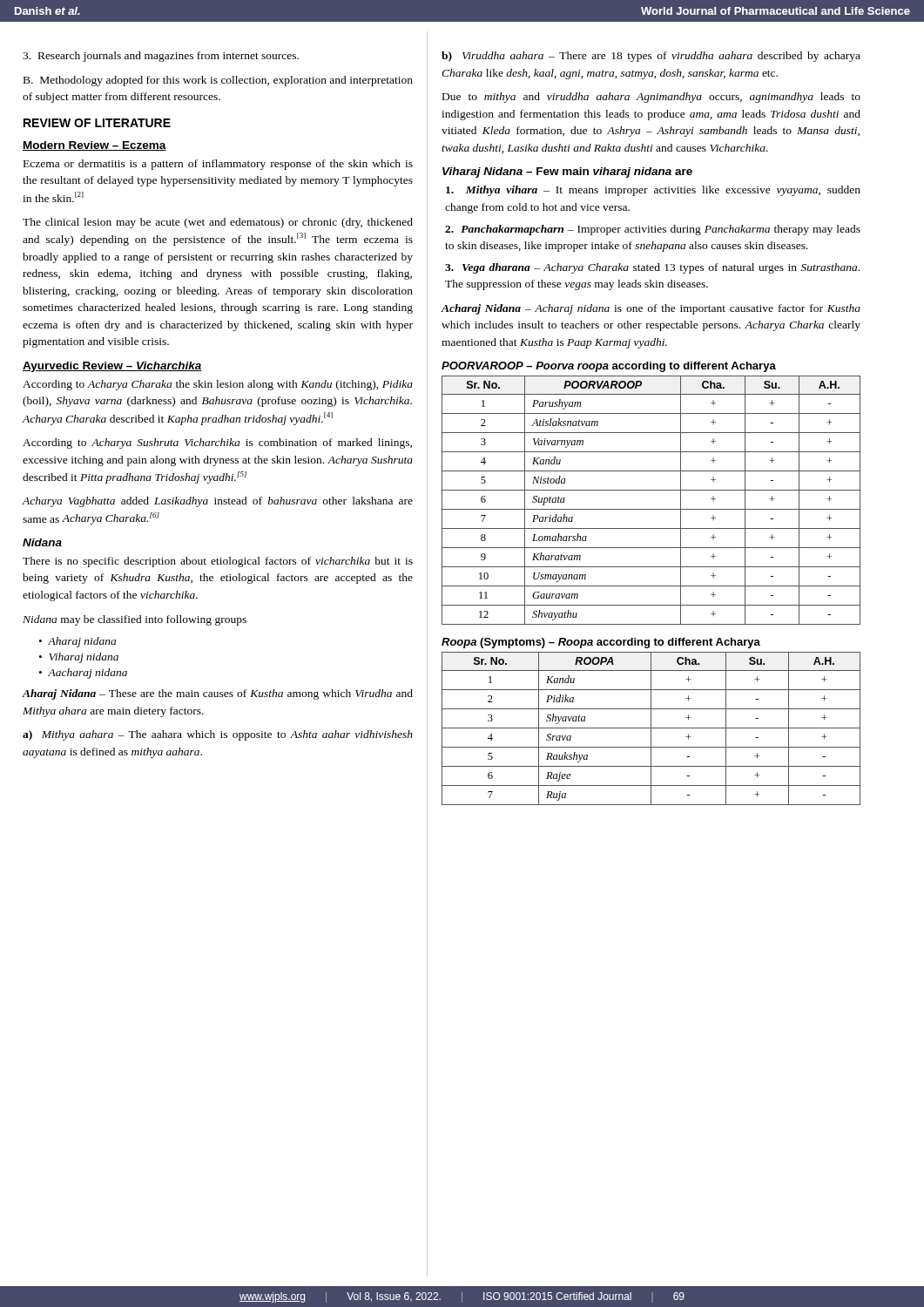
Task: Locate the block of text that opens with "There is no specific description"
Action: [218, 578]
